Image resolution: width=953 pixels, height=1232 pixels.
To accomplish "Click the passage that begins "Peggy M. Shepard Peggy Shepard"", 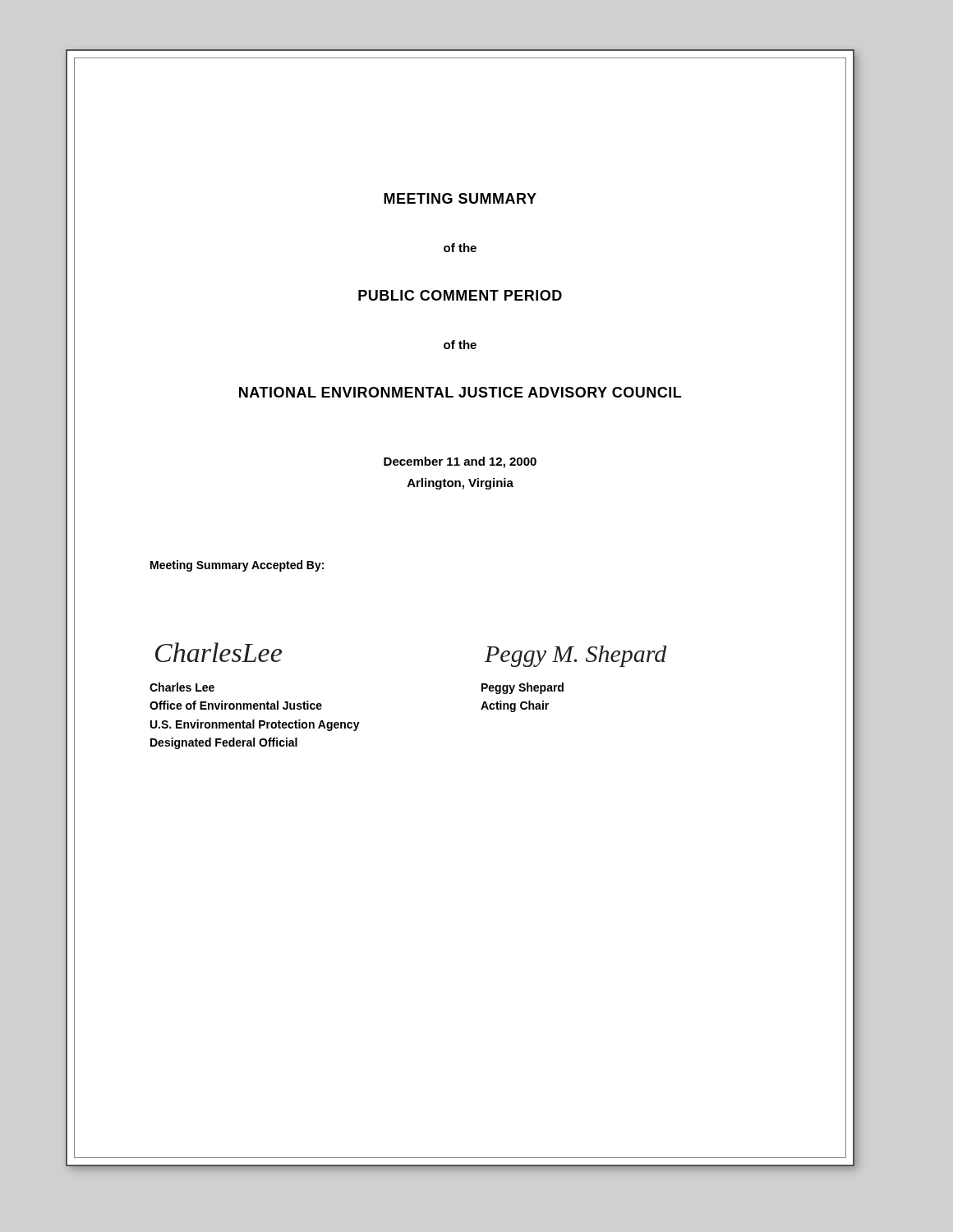I will pyautogui.click(x=638, y=668).
